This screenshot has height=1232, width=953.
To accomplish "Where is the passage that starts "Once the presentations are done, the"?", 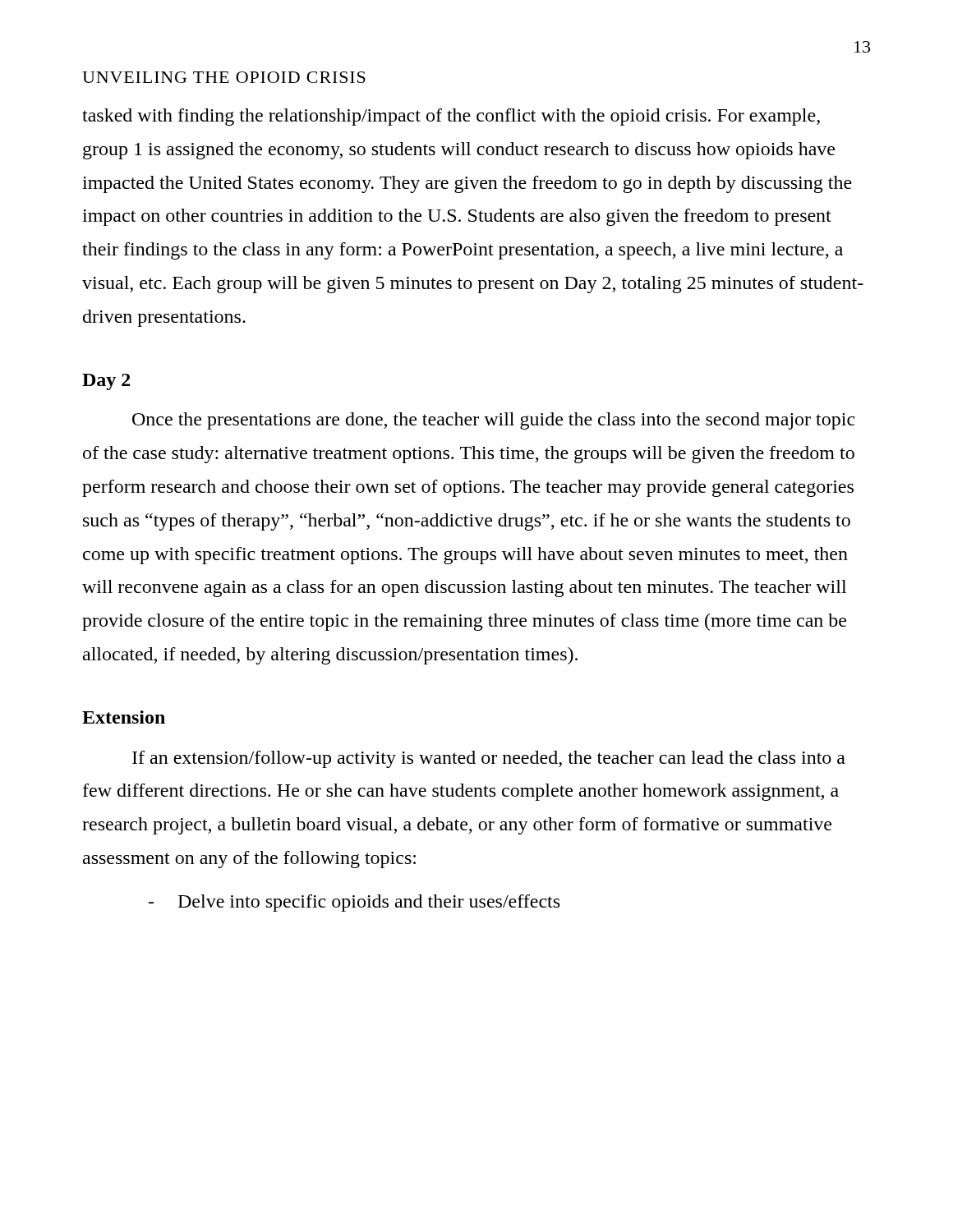I will 469,536.
